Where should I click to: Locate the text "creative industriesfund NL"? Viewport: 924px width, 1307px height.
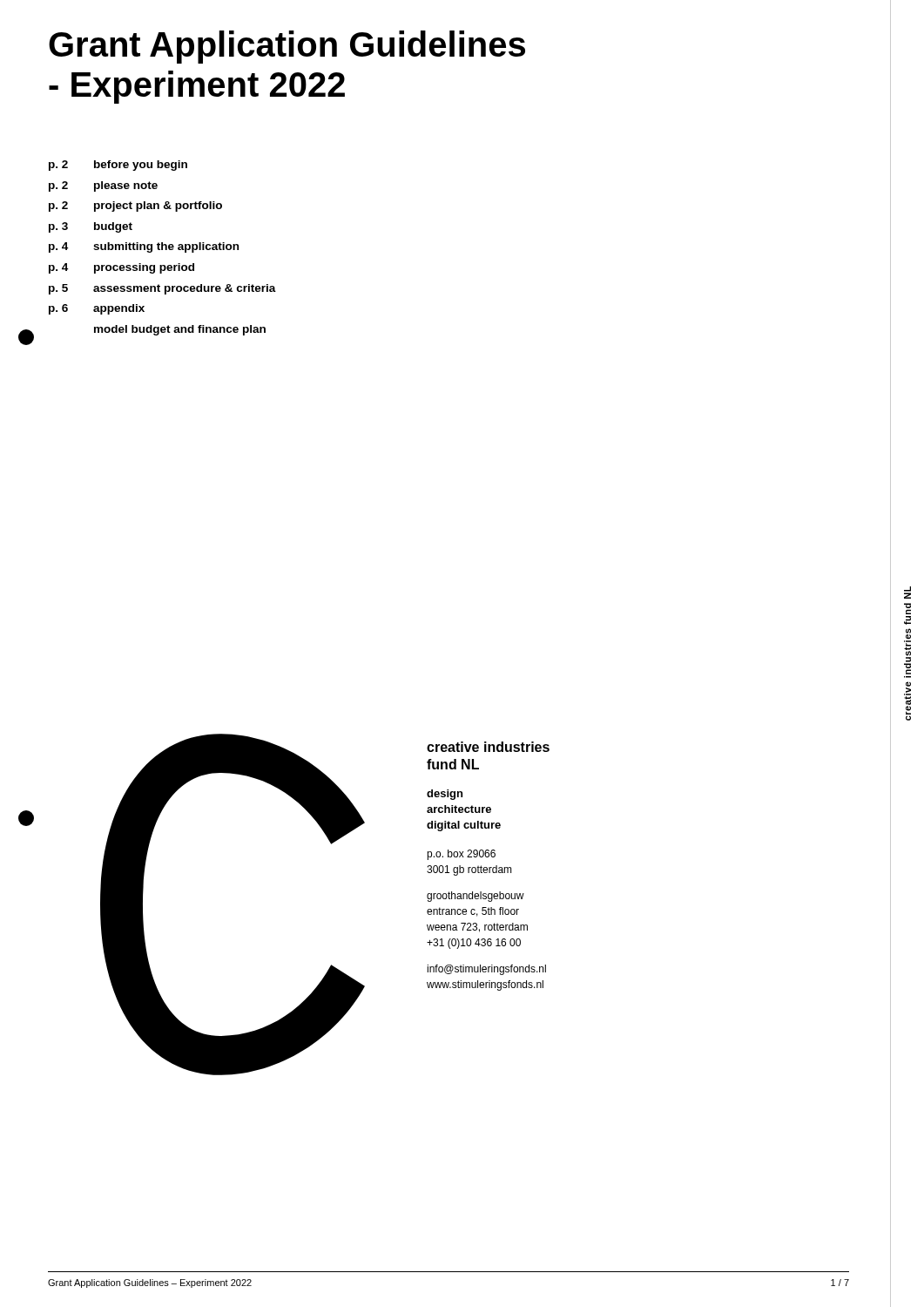488,756
